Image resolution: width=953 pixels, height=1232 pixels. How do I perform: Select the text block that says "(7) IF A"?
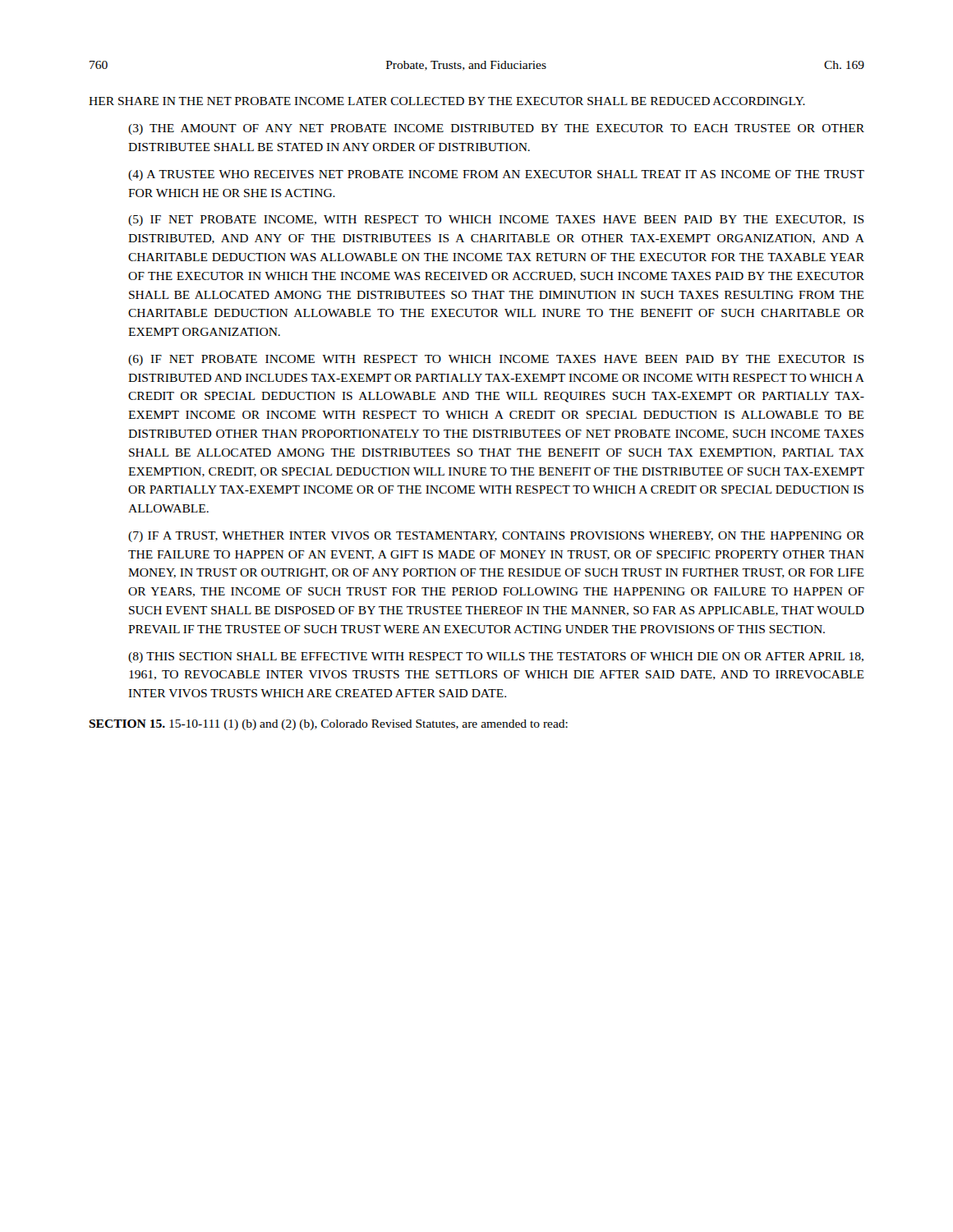click(x=496, y=582)
